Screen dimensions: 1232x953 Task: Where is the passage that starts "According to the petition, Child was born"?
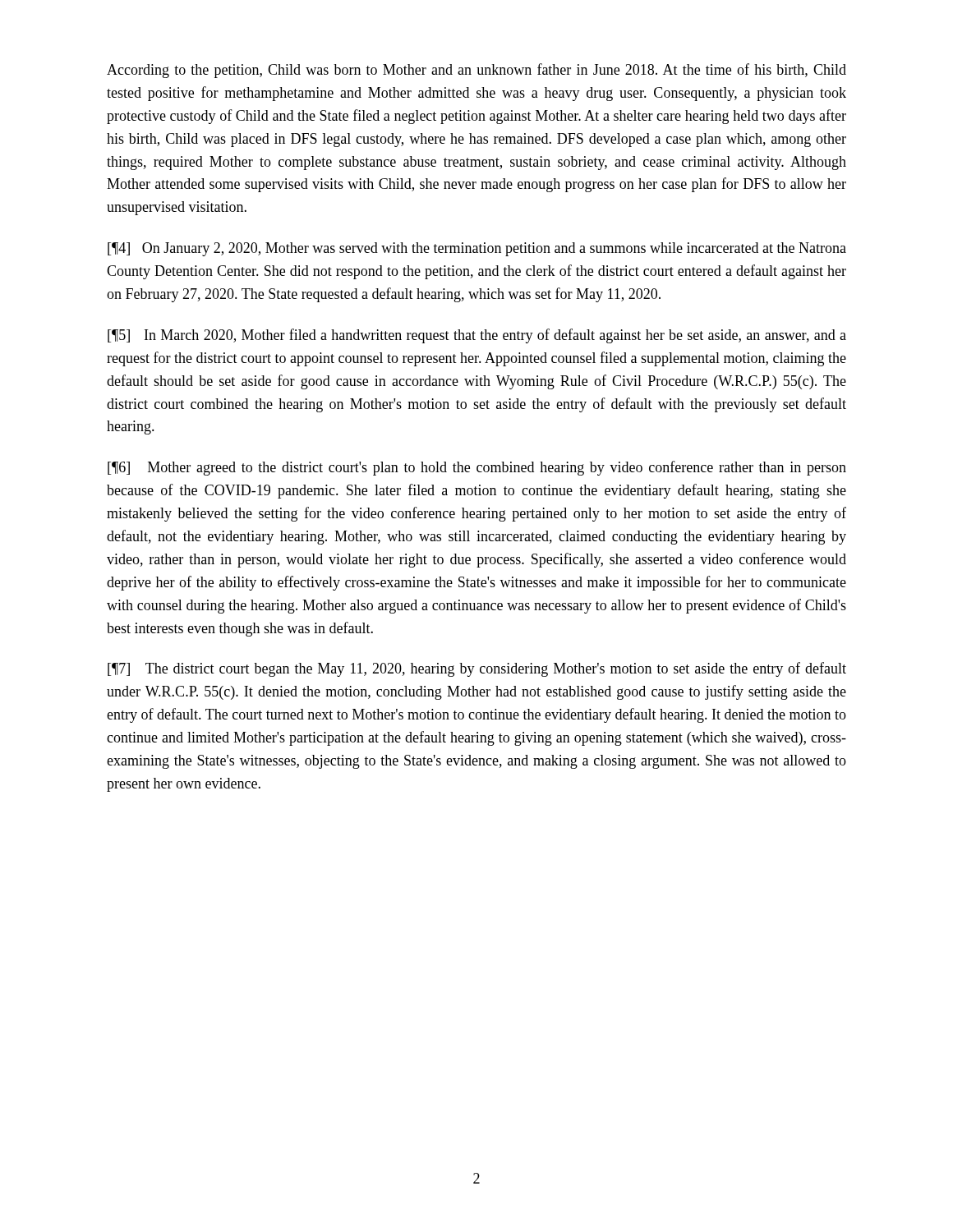tap(476, 139)
